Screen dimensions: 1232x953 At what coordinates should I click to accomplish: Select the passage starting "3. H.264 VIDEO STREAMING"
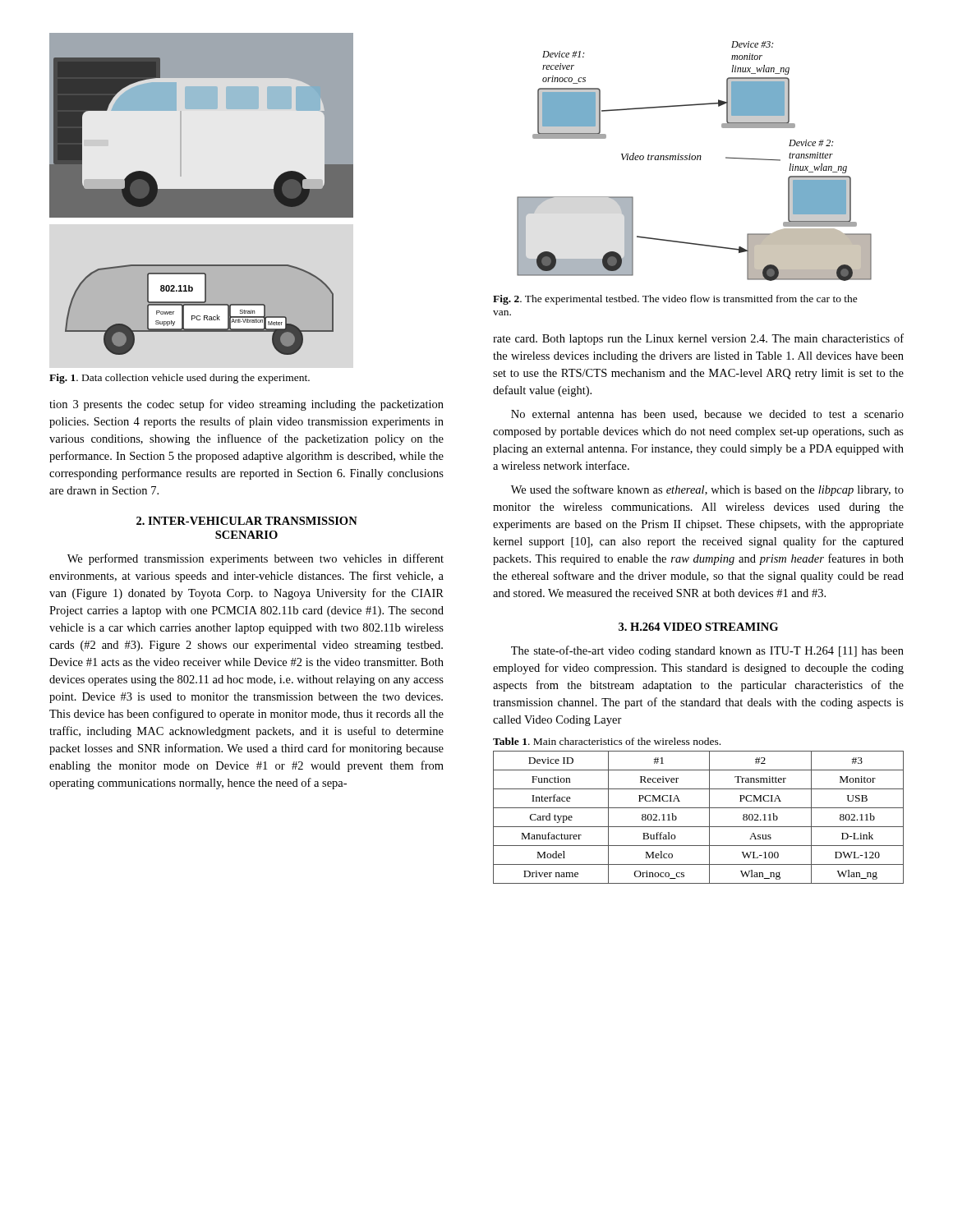click(x=698, y=627)
